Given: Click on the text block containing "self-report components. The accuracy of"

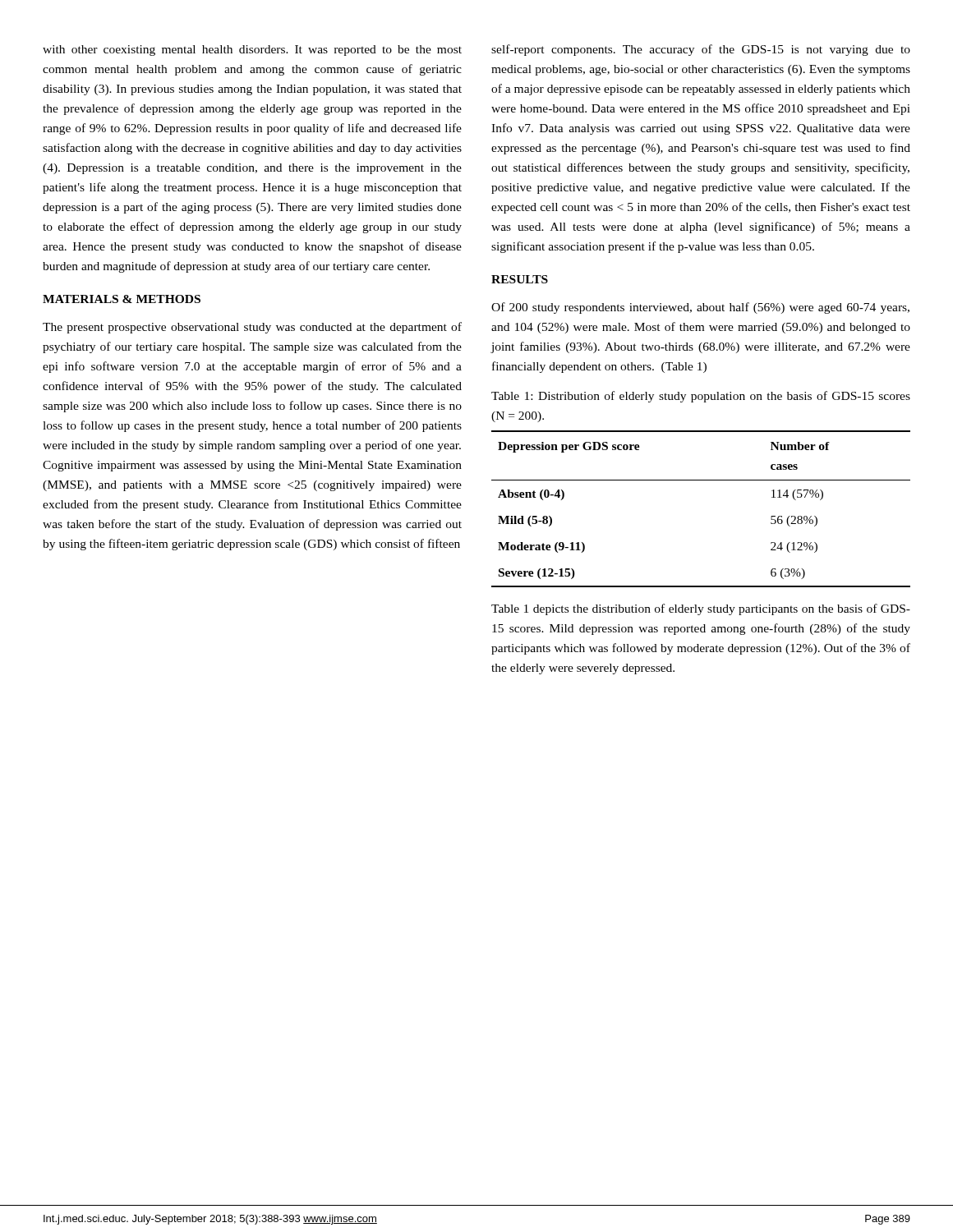Looking at the screenshot, I should [x=701, y=148].
